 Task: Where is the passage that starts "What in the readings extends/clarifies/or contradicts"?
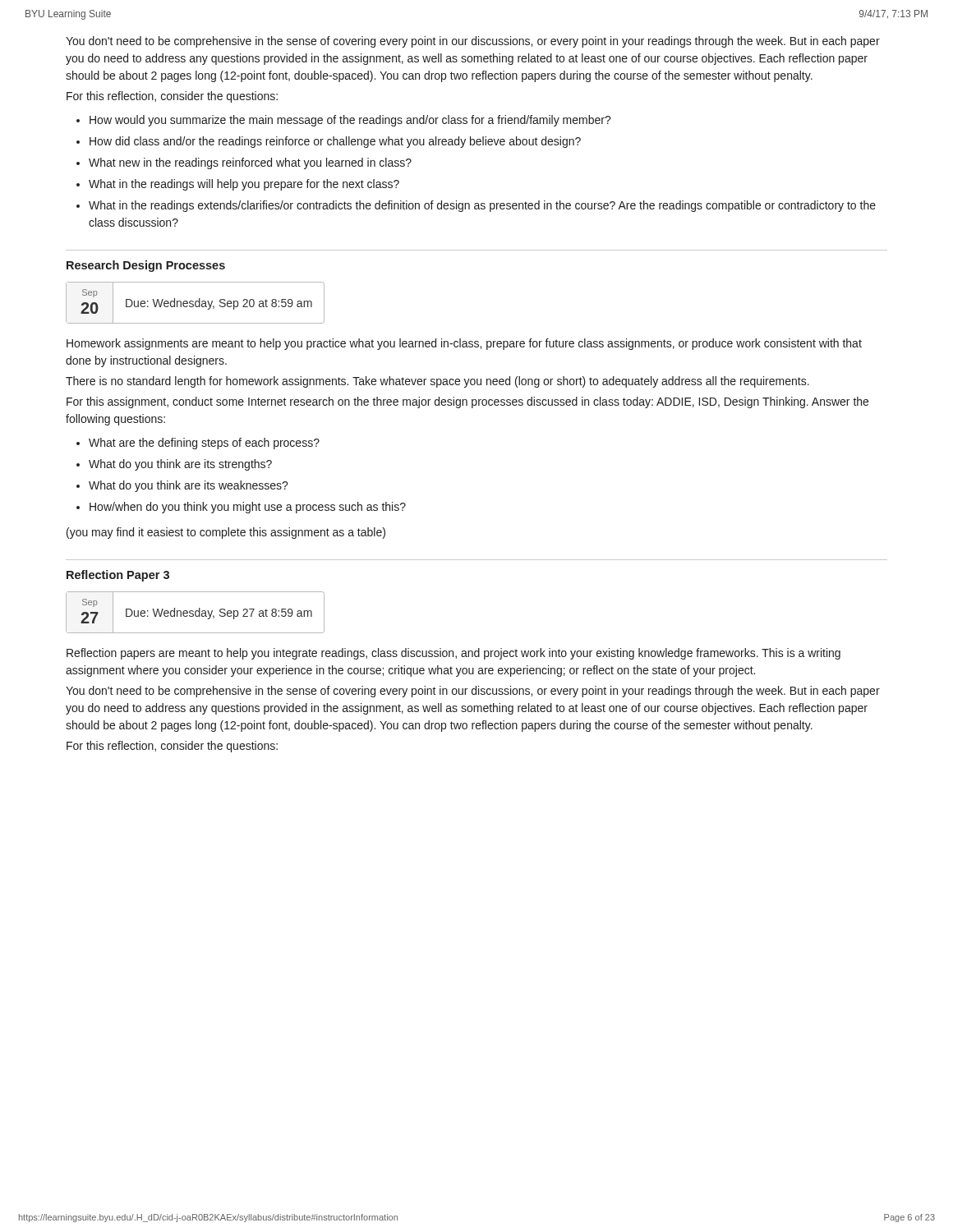click(482, 214)
